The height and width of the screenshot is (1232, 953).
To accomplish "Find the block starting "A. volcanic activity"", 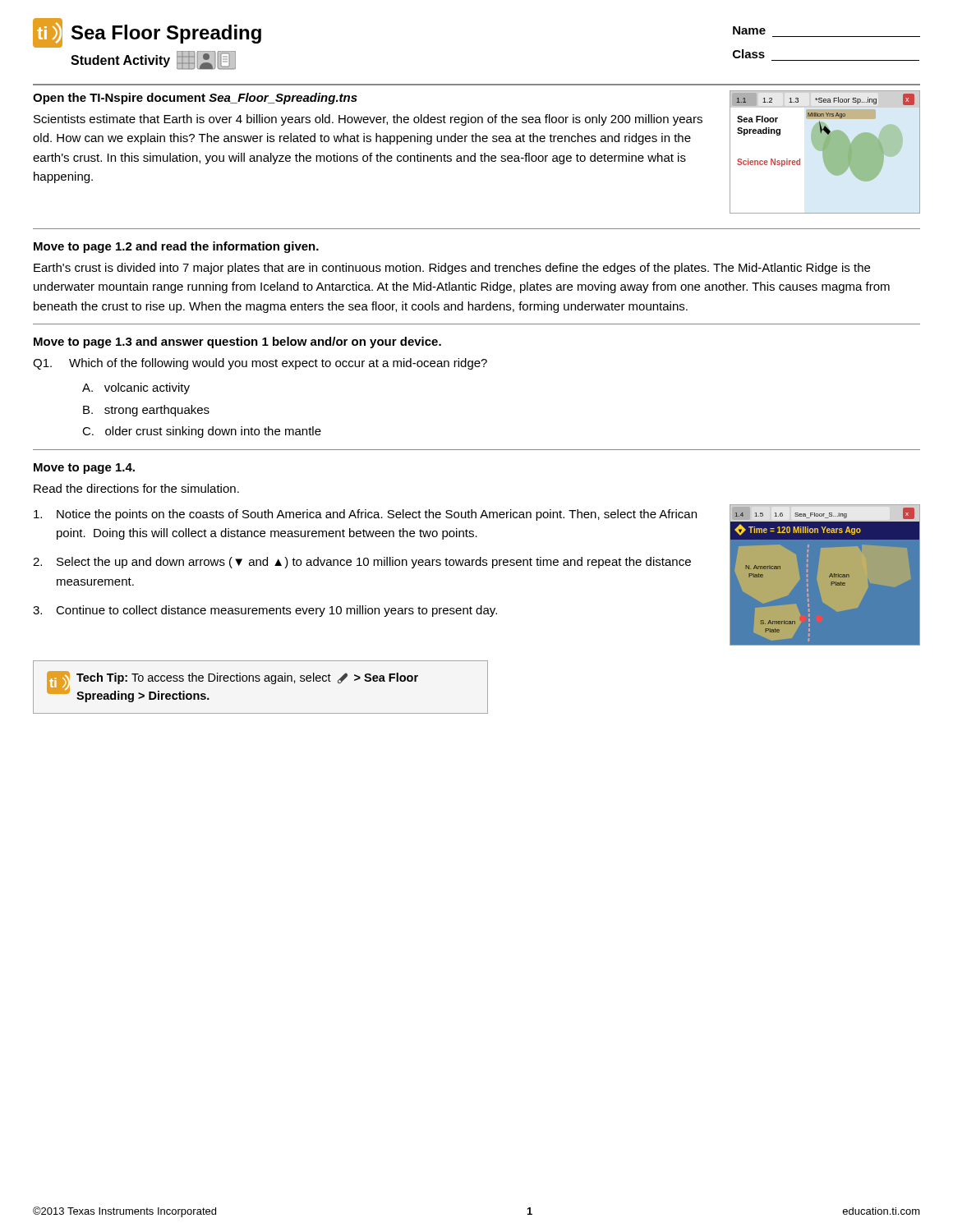I will (x=136, y=387).
